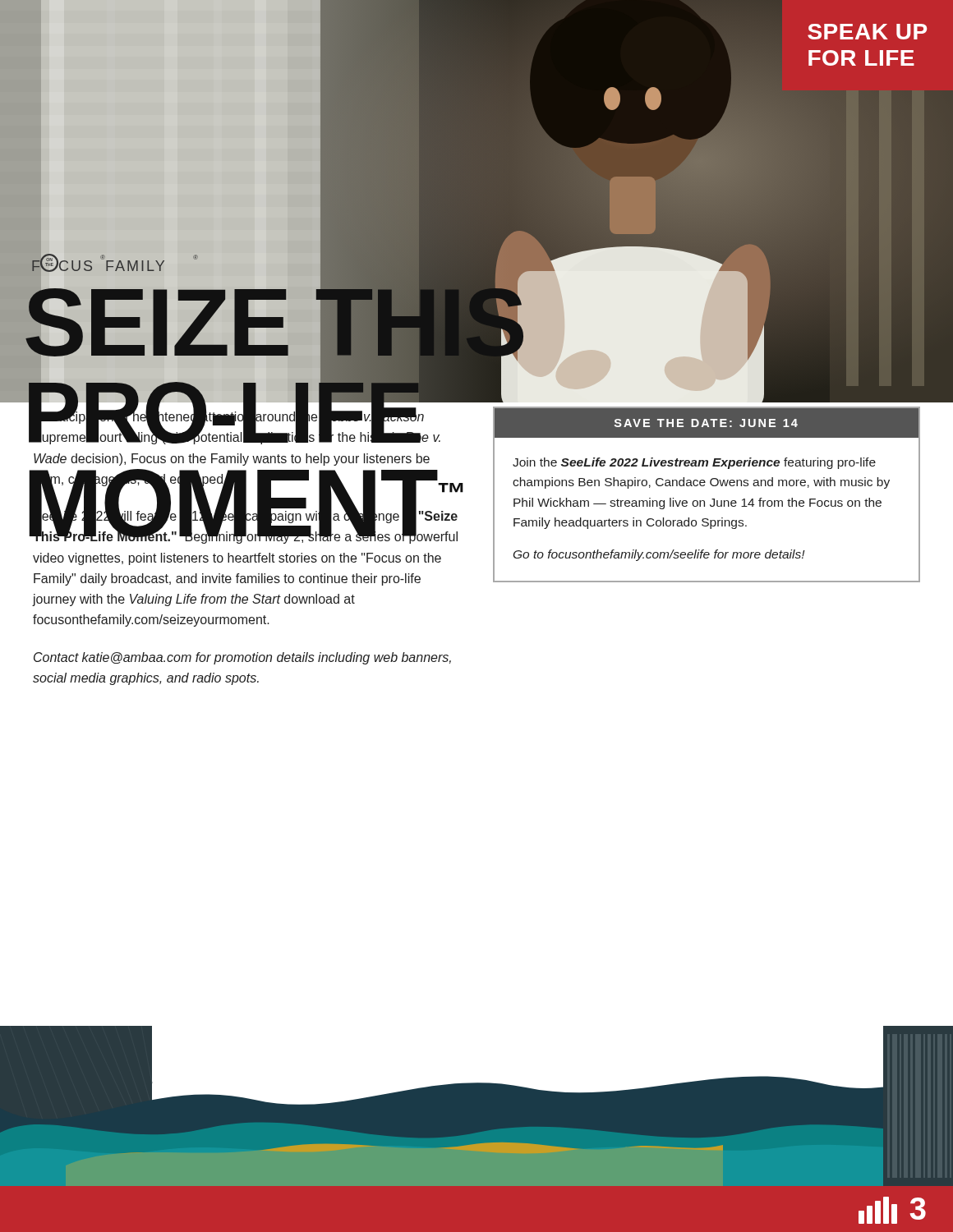Point to the passage starting "Contact katie@ambaa.com for promotion details including web"
This screenshot has height=1232, width=953.
tap(243, 668)
